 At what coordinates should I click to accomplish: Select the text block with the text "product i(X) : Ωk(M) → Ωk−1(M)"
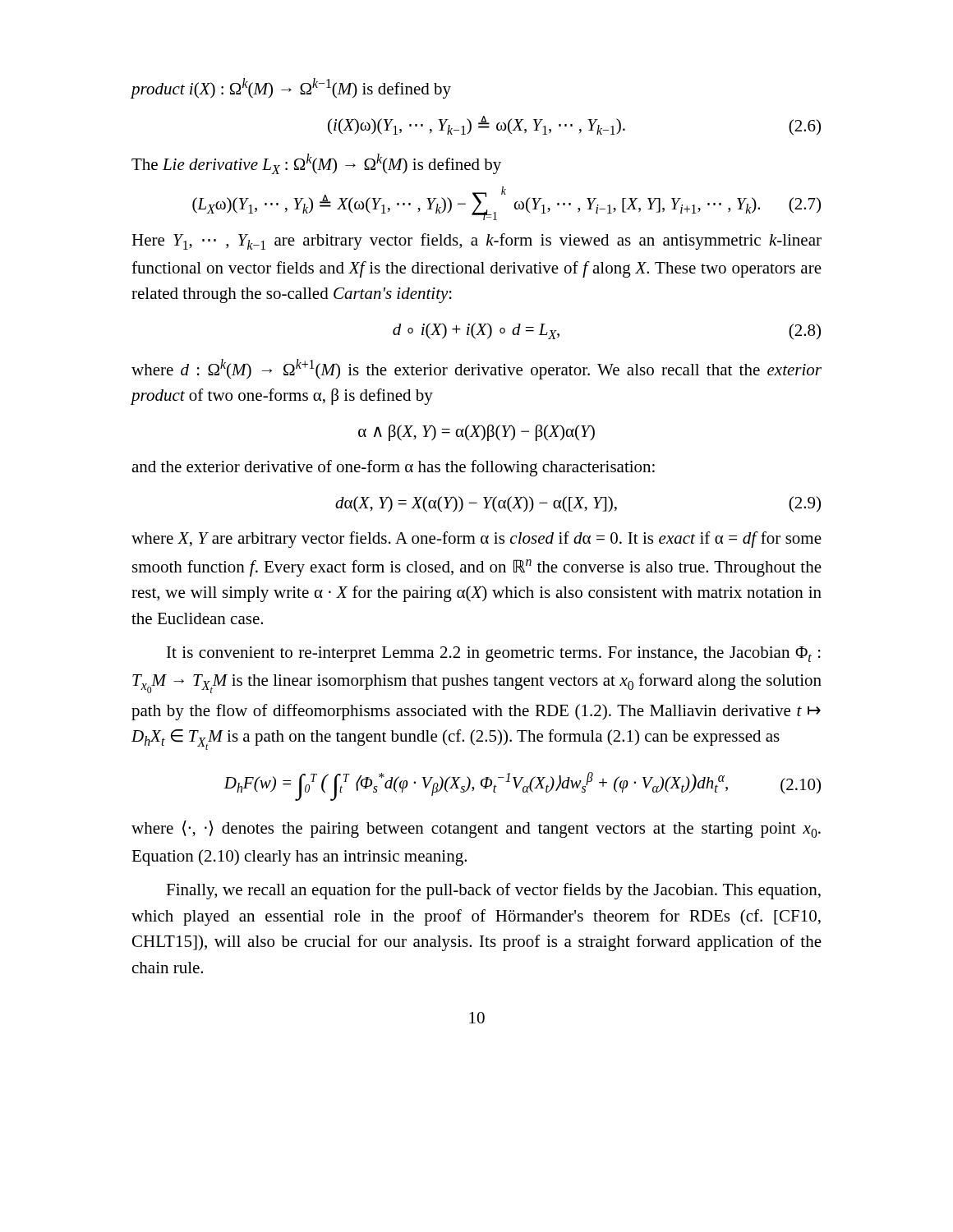(291, 87)
